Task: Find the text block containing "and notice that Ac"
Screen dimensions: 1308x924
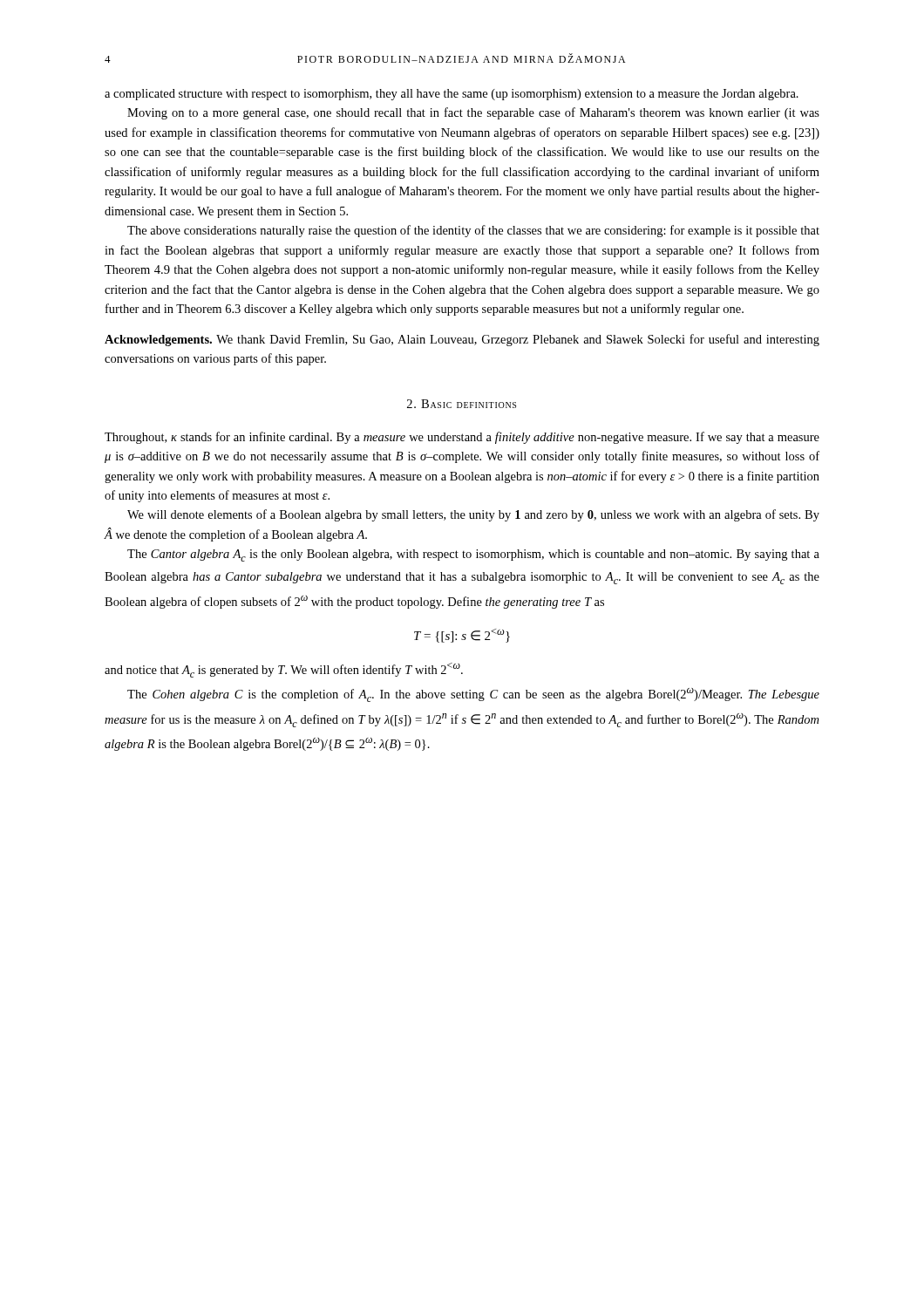Action: tap(462, 670)
